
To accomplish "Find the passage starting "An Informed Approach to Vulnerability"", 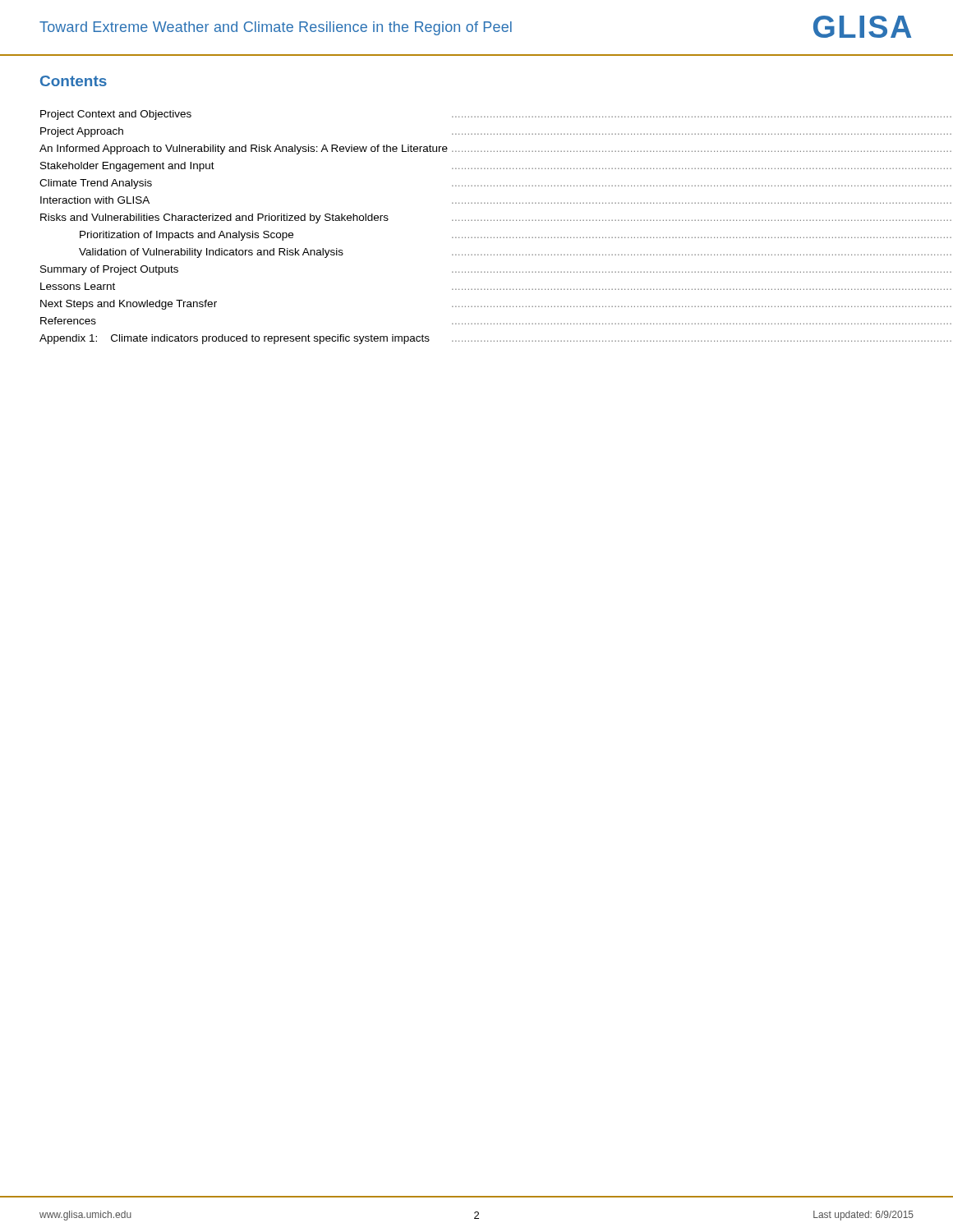I will (x=496, y=148).
